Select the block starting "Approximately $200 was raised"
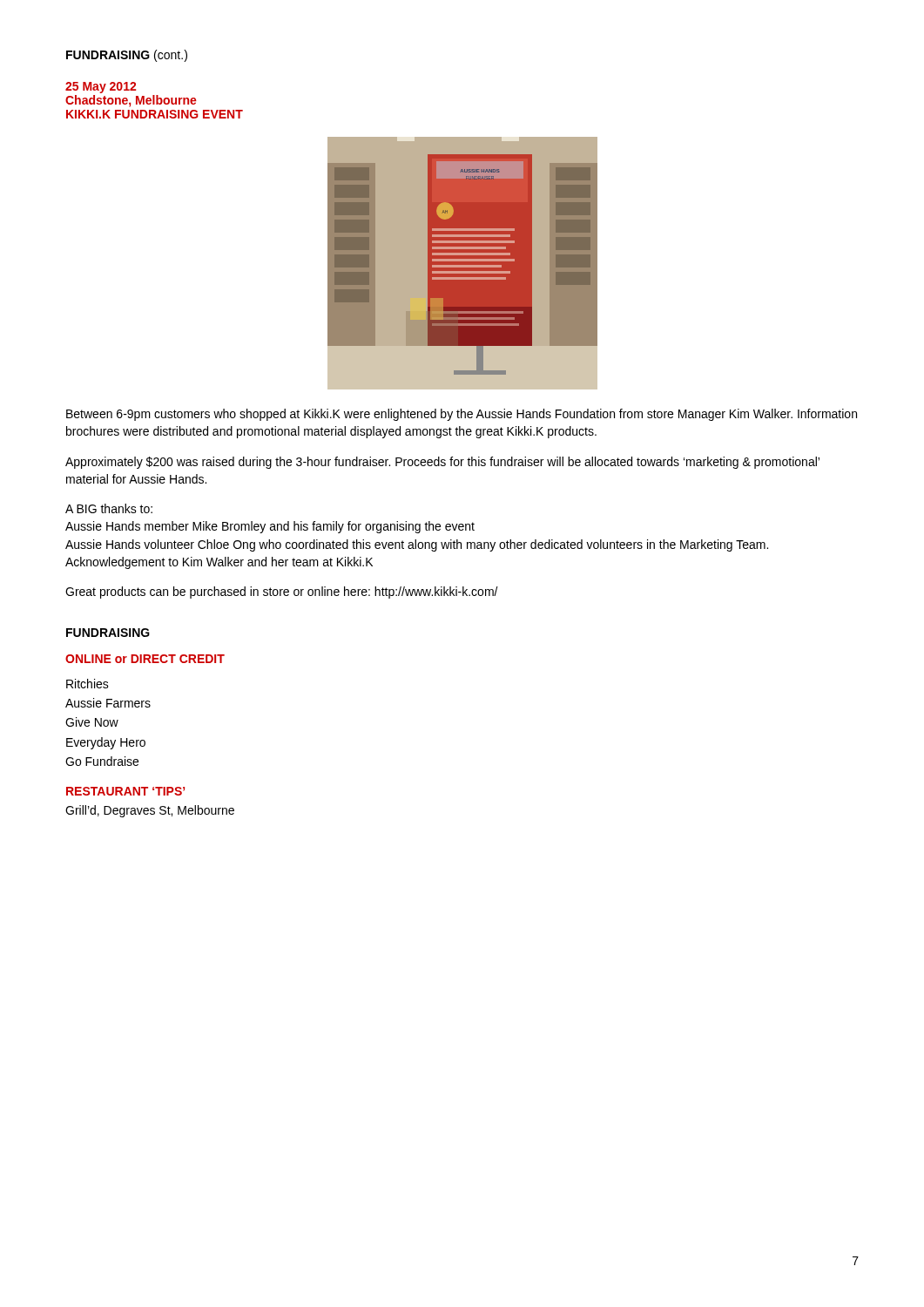 (x=443, y=470)
